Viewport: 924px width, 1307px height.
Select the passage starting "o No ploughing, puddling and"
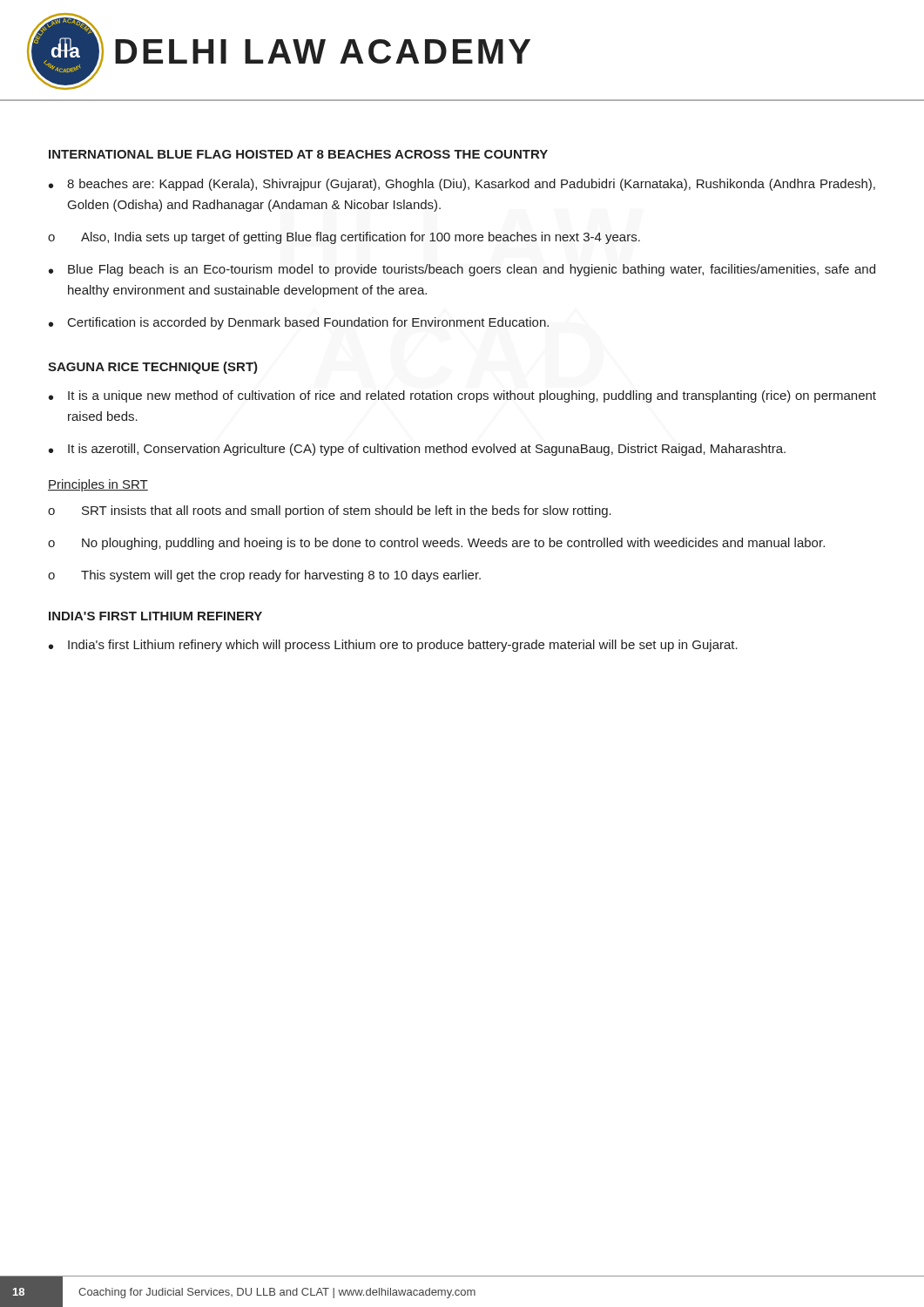tap(462, 543)
